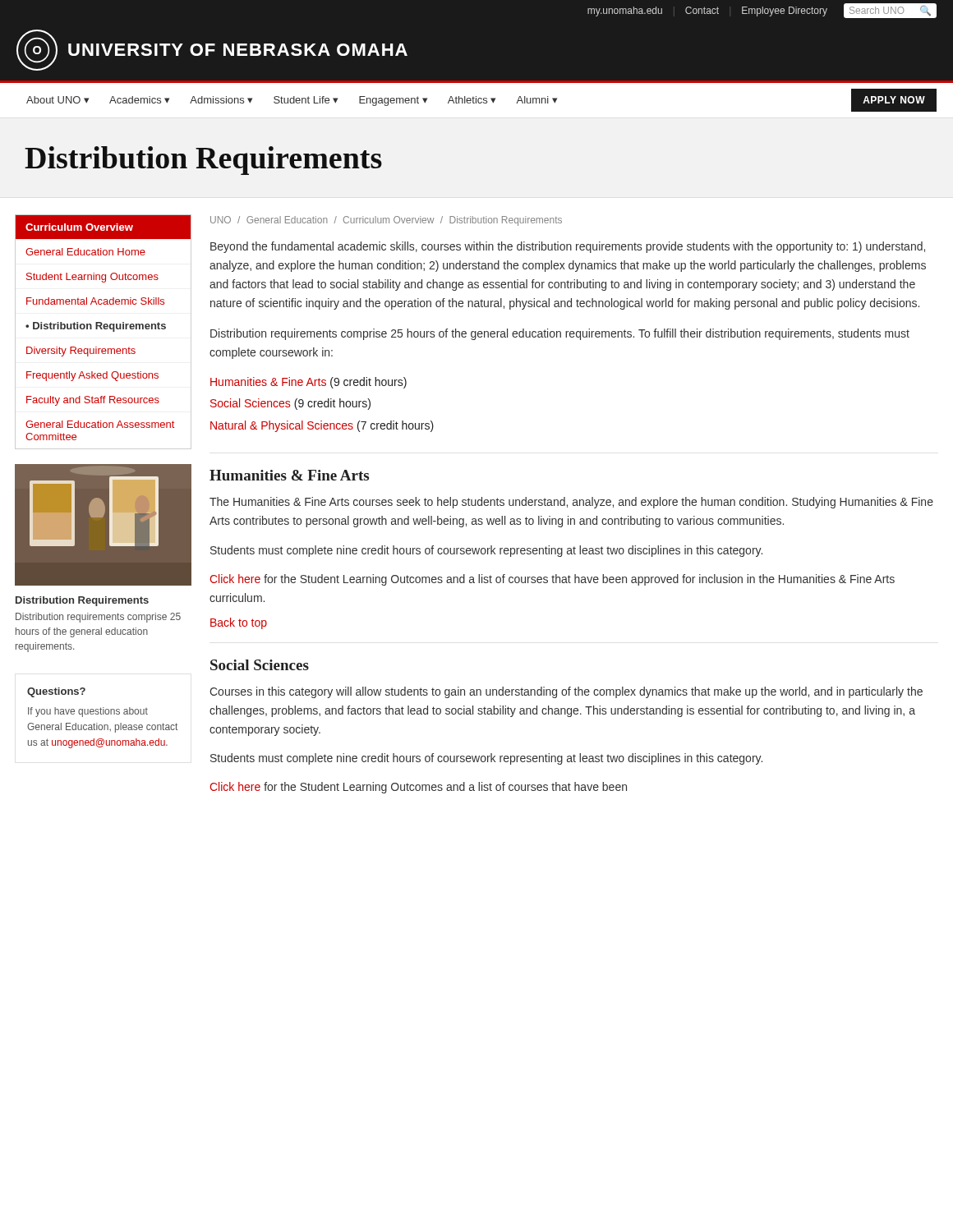The width and height of the screenshot is (953, 1232).
Task: Find the text block that reads "The Humanities & Fine"
Action: tap(571, 512)
